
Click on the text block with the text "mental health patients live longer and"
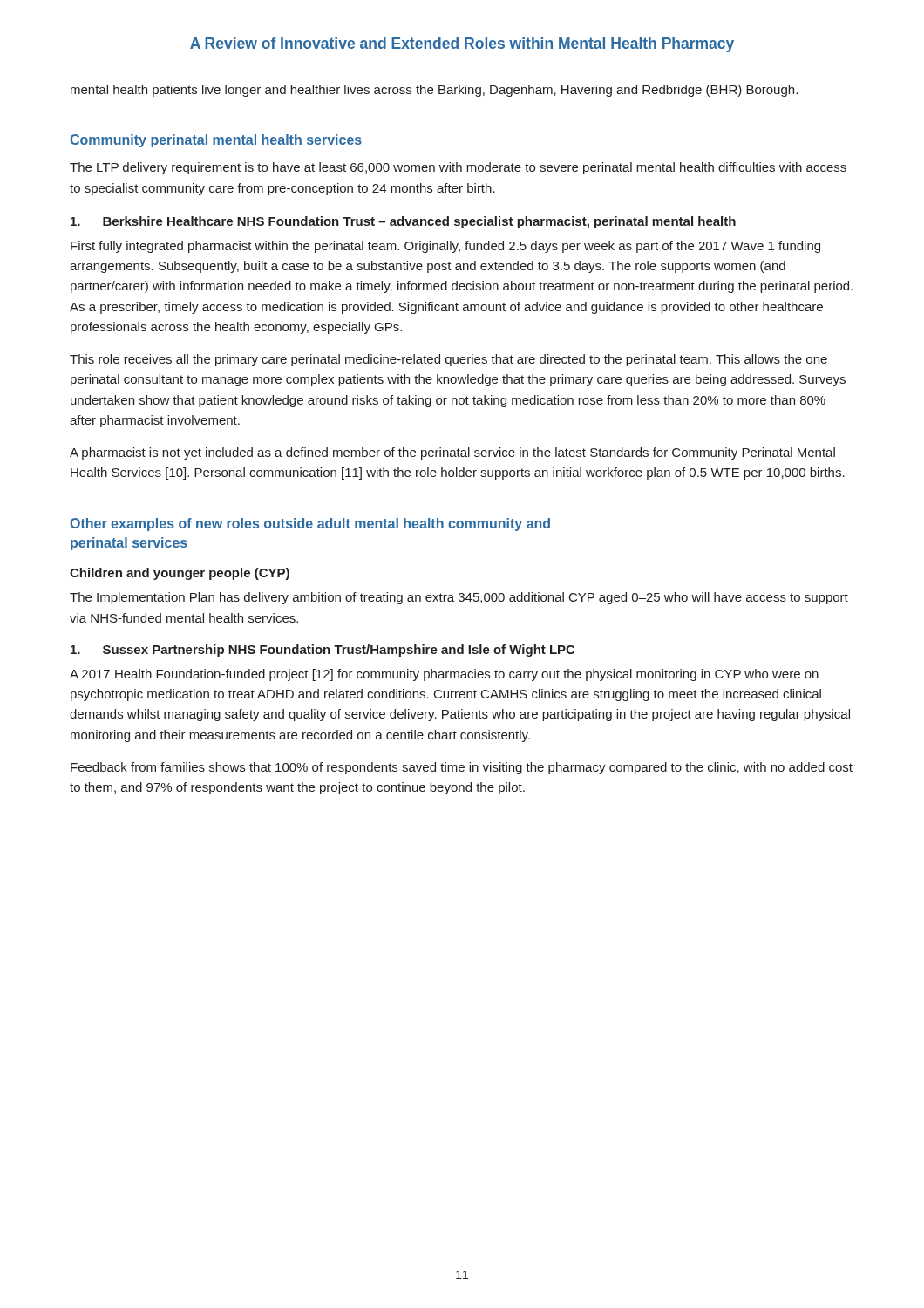click(x=462, y=90)
